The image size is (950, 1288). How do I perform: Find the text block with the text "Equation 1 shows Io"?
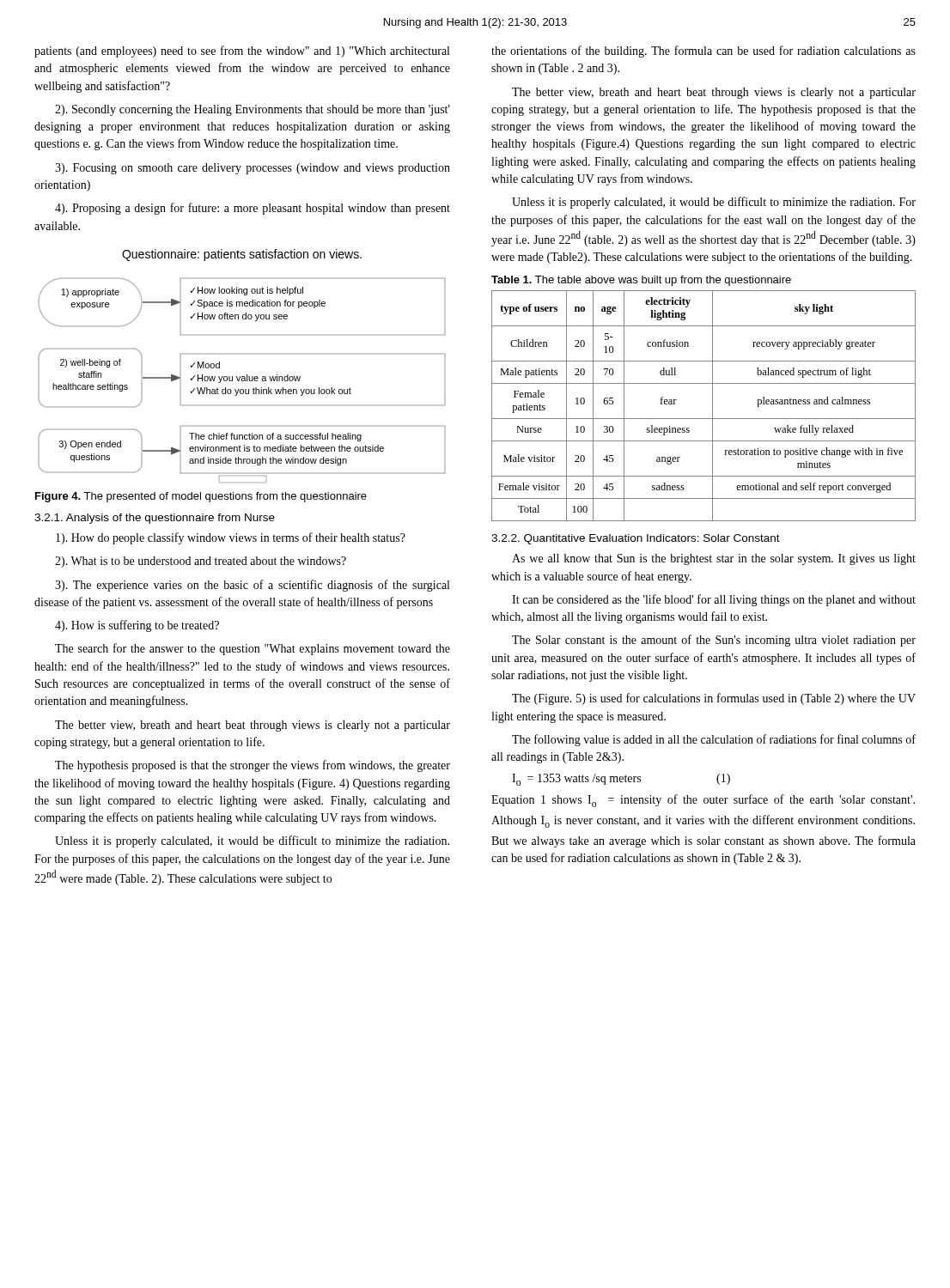tap(703, 829)
